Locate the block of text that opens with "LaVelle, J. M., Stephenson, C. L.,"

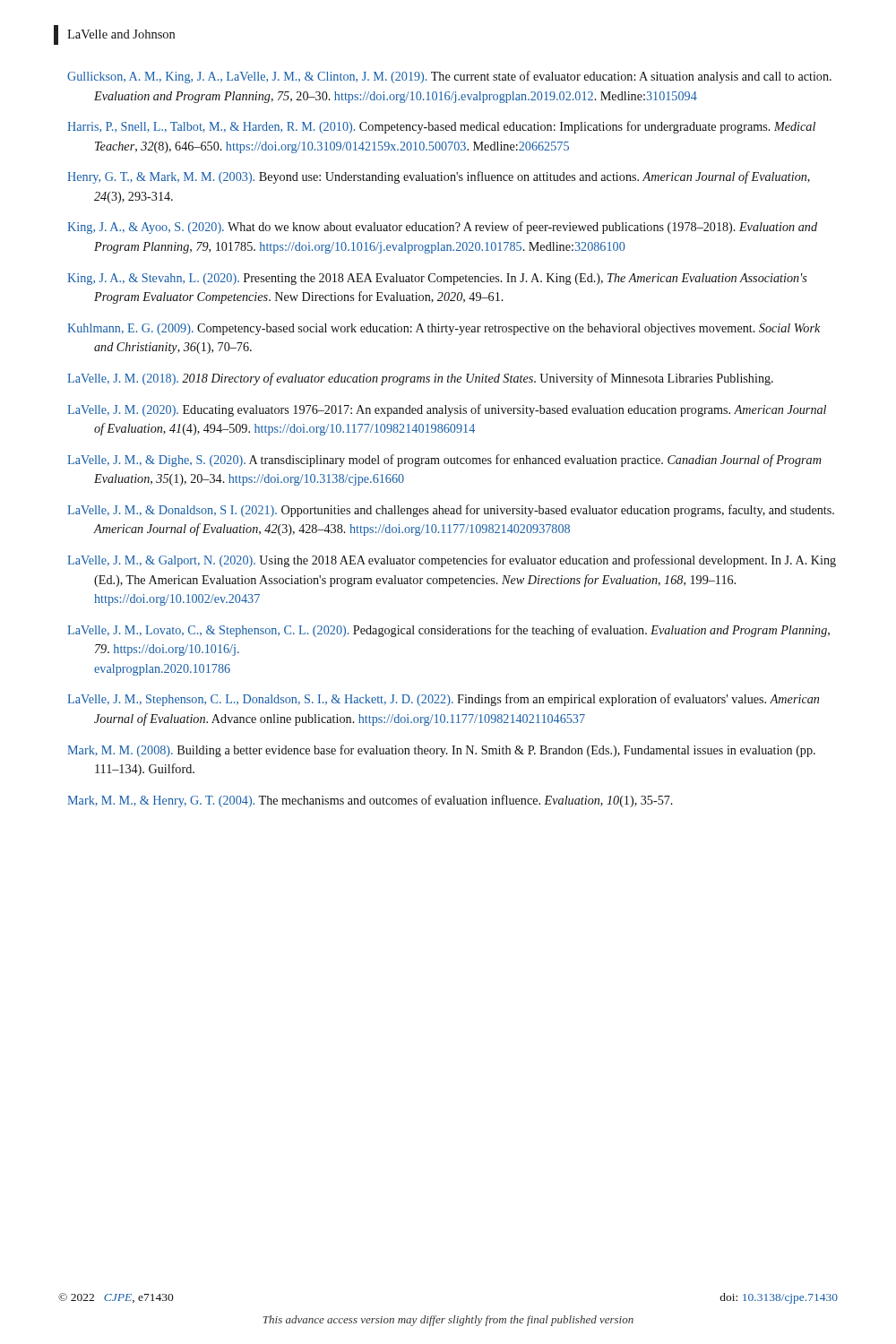click(443, 709)
